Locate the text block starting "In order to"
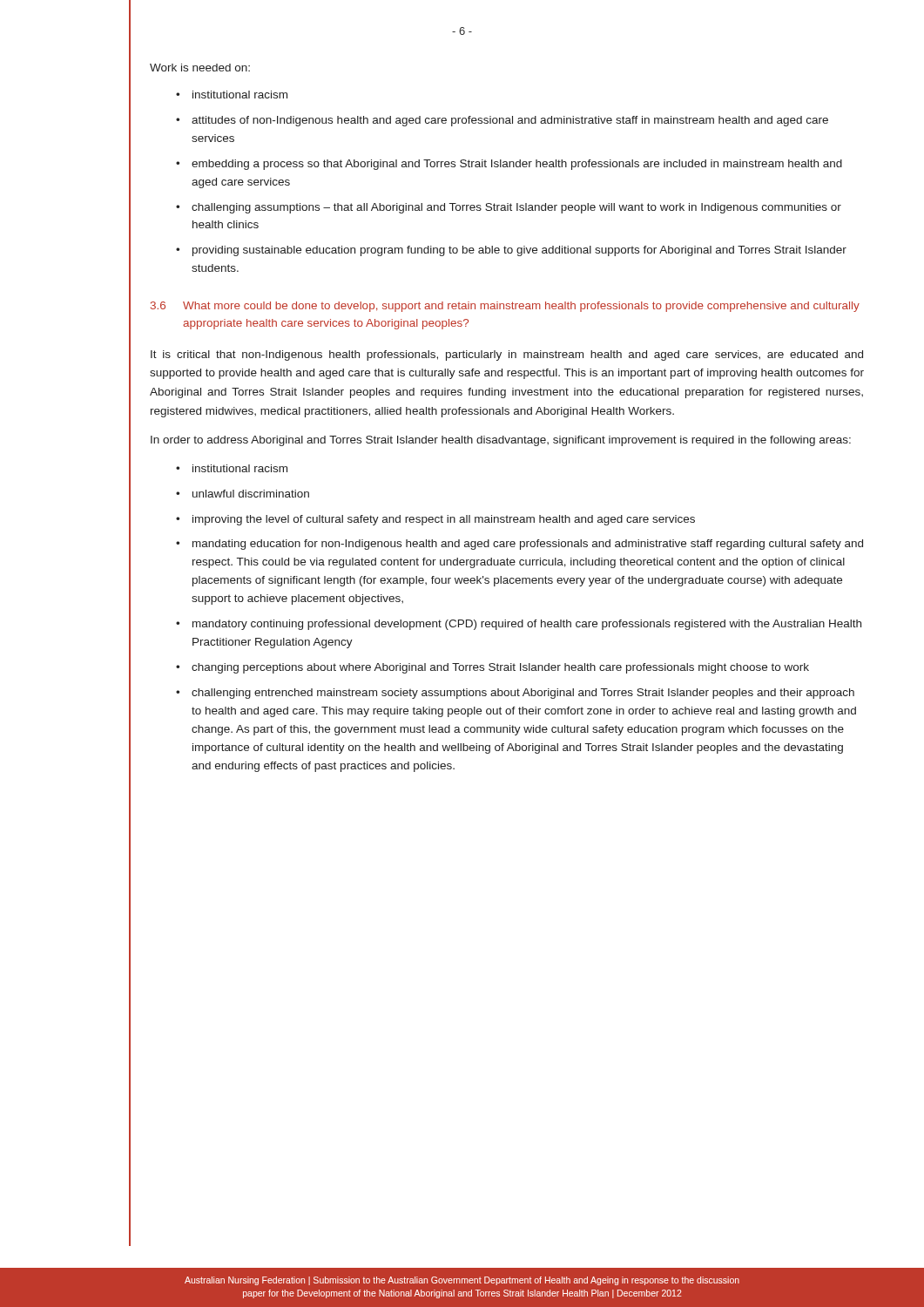Image resolution: width=924 pixels, height=1307 pixels. point(501,440)
